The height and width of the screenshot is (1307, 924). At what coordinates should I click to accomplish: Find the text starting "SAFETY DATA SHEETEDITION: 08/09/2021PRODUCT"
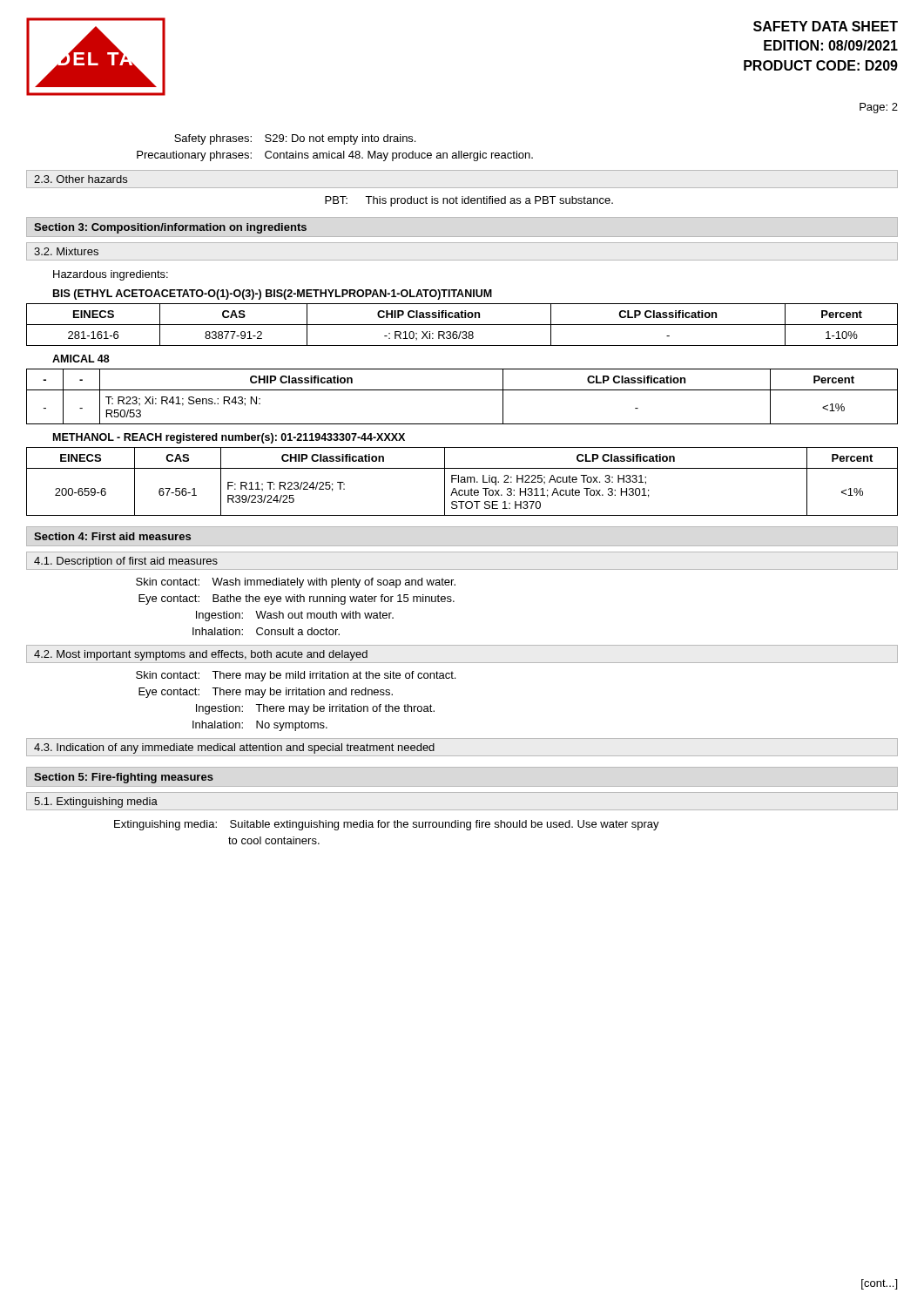point(820,47)
